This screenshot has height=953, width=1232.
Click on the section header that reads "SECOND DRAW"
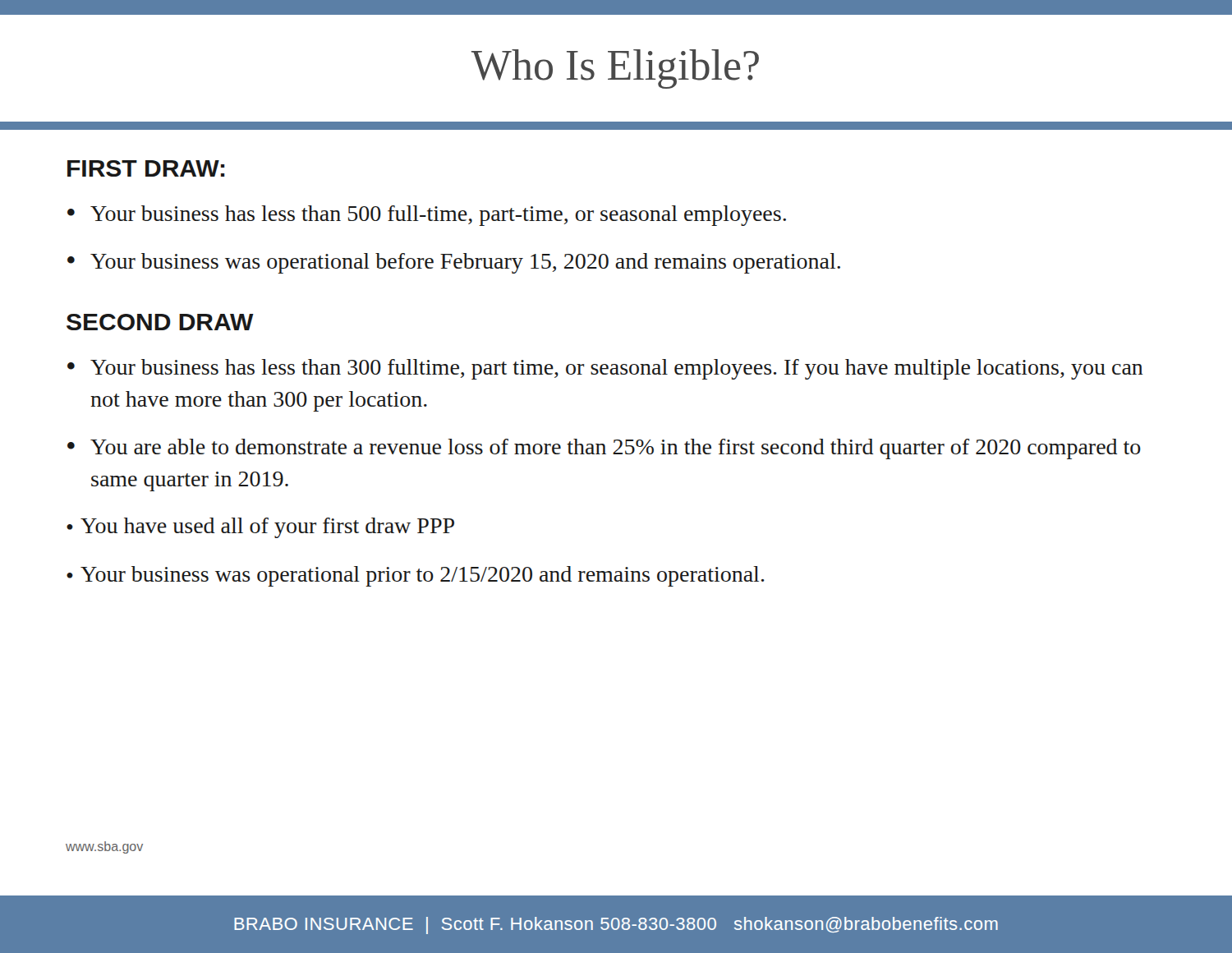click(x=160, y=322)
